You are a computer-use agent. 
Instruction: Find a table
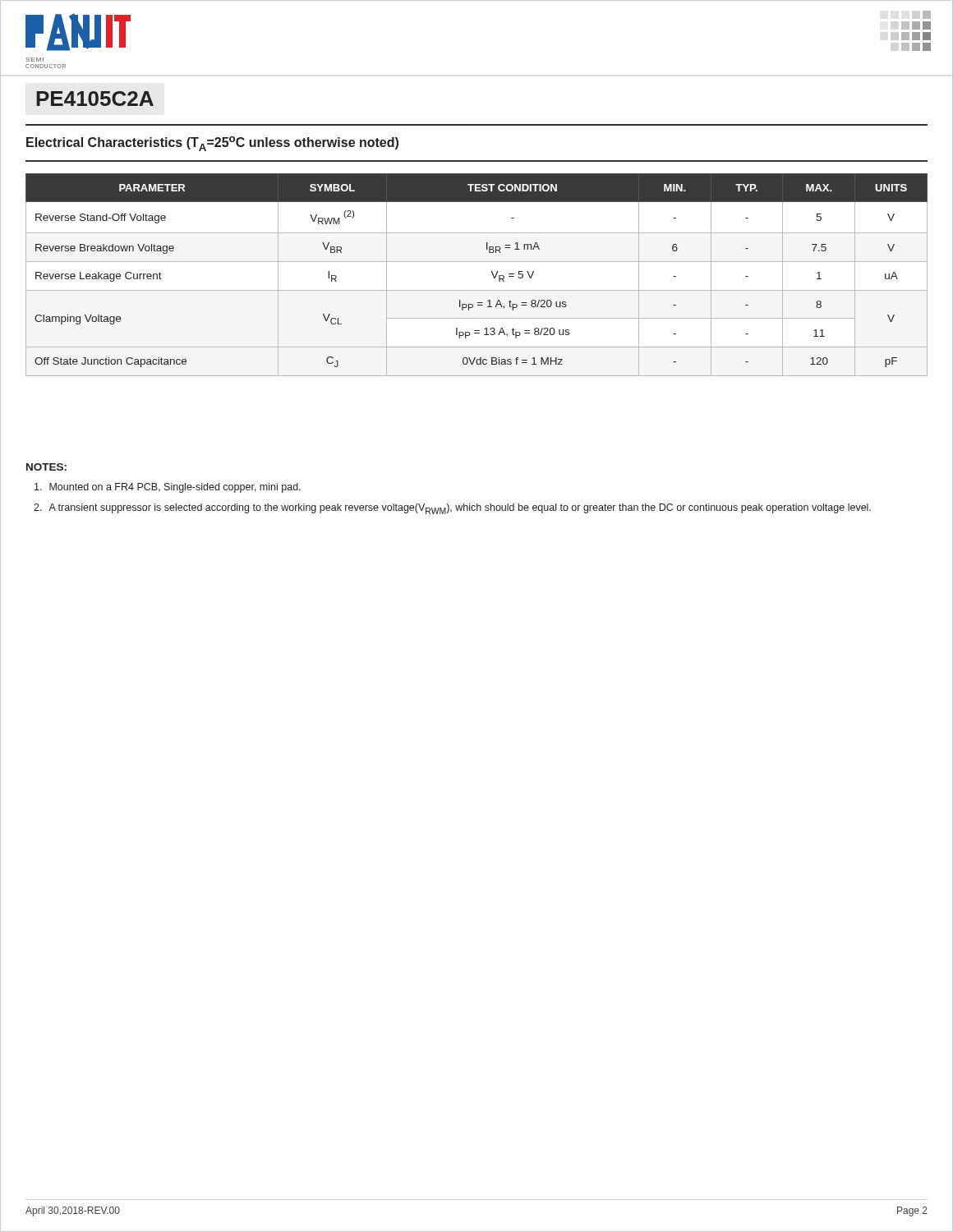pos(476,275)
